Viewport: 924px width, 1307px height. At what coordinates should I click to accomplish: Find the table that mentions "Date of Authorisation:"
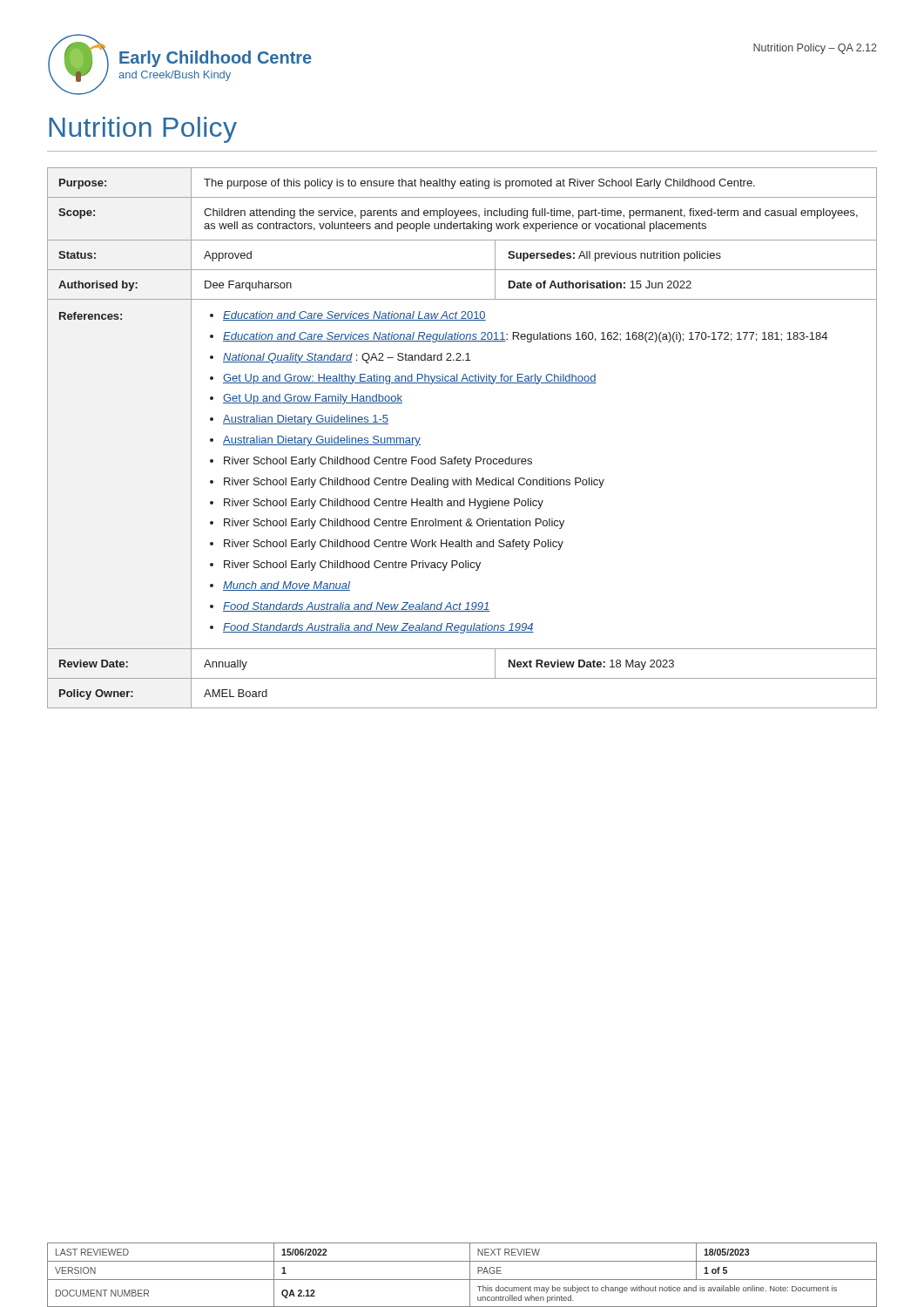tap(462, 438)
